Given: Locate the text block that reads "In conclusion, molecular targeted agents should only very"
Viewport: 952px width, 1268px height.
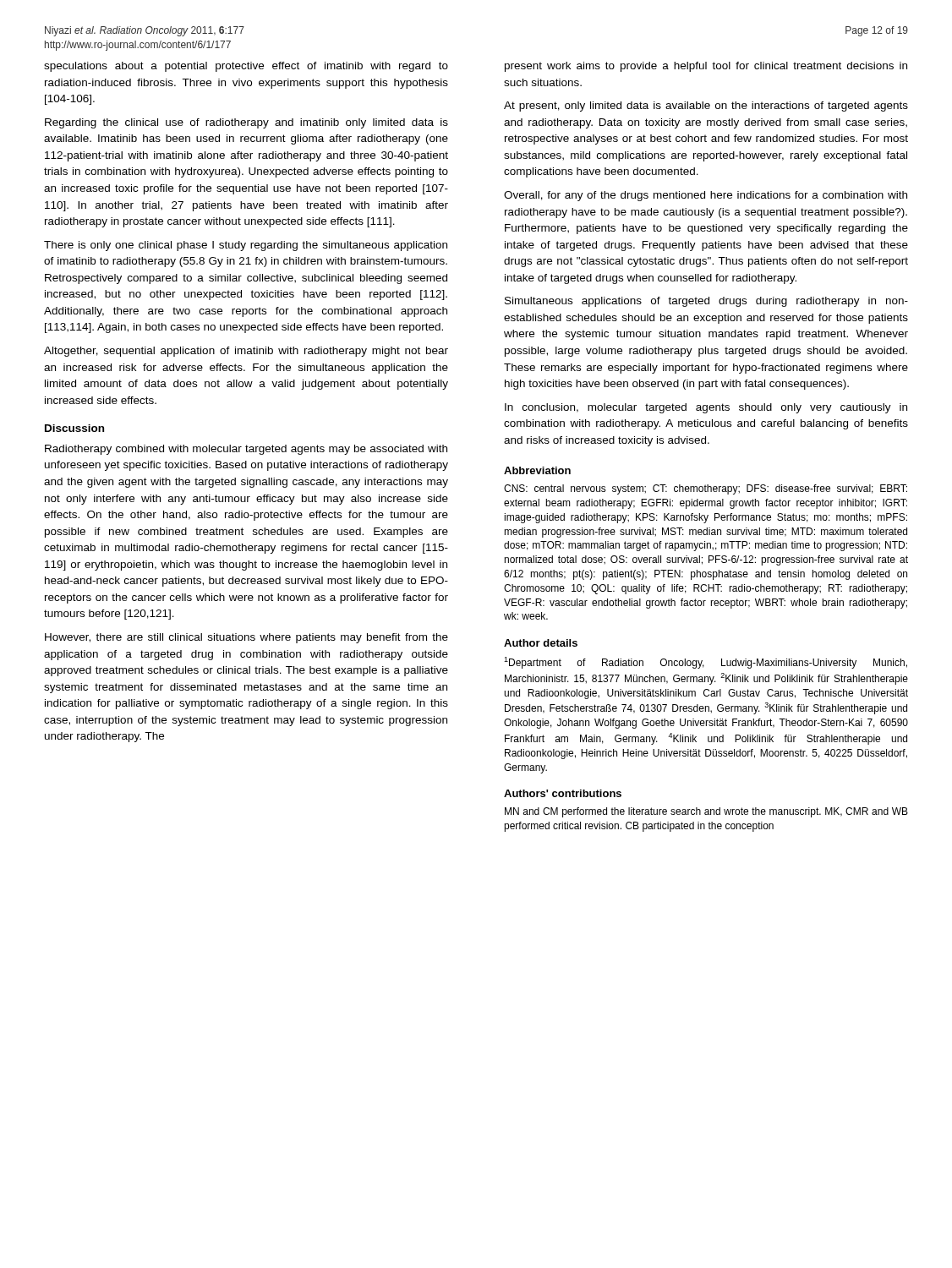Looking at the screenshot, I should [706, 424].
